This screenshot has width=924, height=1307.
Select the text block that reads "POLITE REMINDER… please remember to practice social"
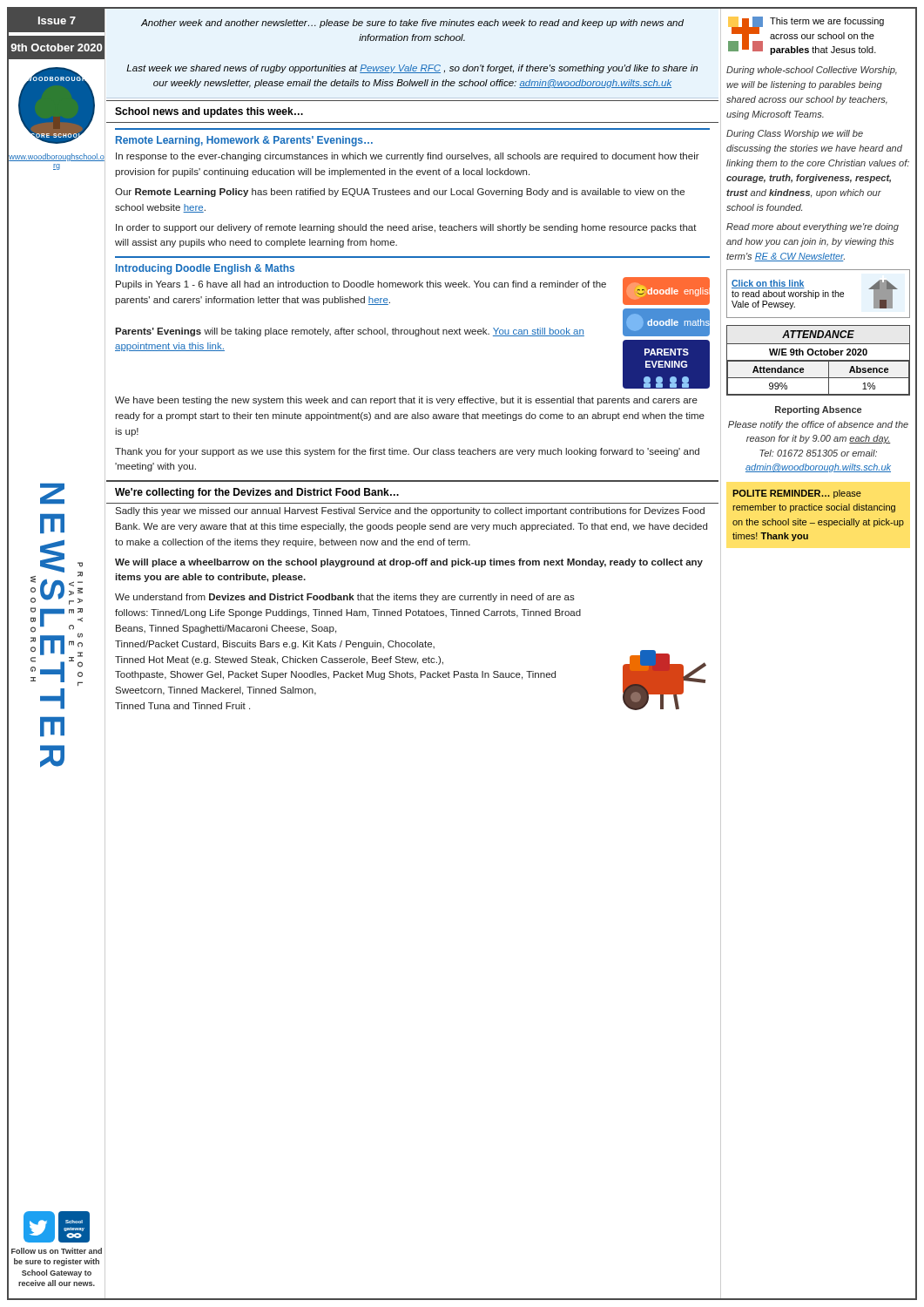tap(818, 514)
